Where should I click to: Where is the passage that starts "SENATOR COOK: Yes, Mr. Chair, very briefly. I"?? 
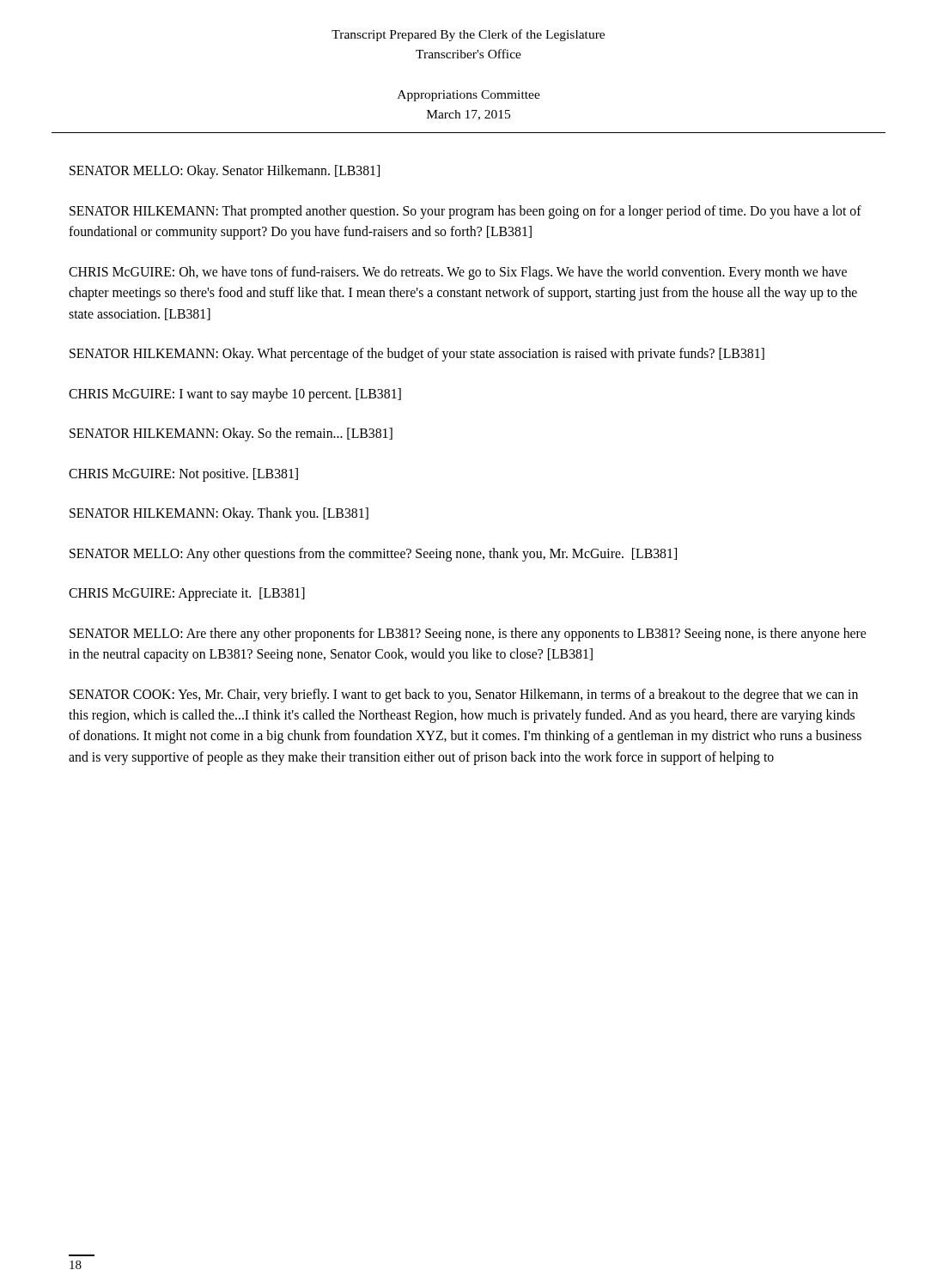465,725
